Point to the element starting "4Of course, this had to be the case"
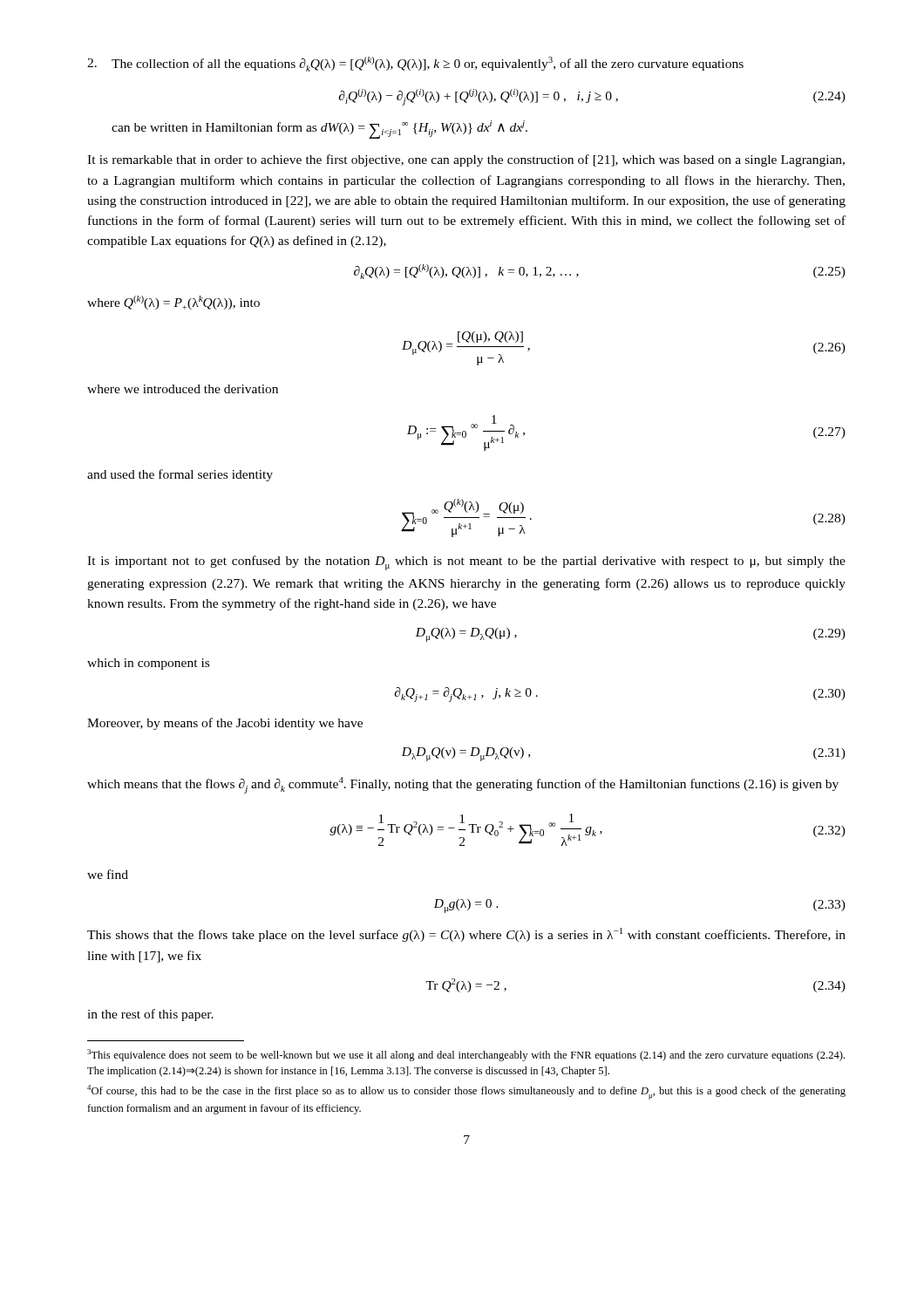 (x=466, y=1099)
